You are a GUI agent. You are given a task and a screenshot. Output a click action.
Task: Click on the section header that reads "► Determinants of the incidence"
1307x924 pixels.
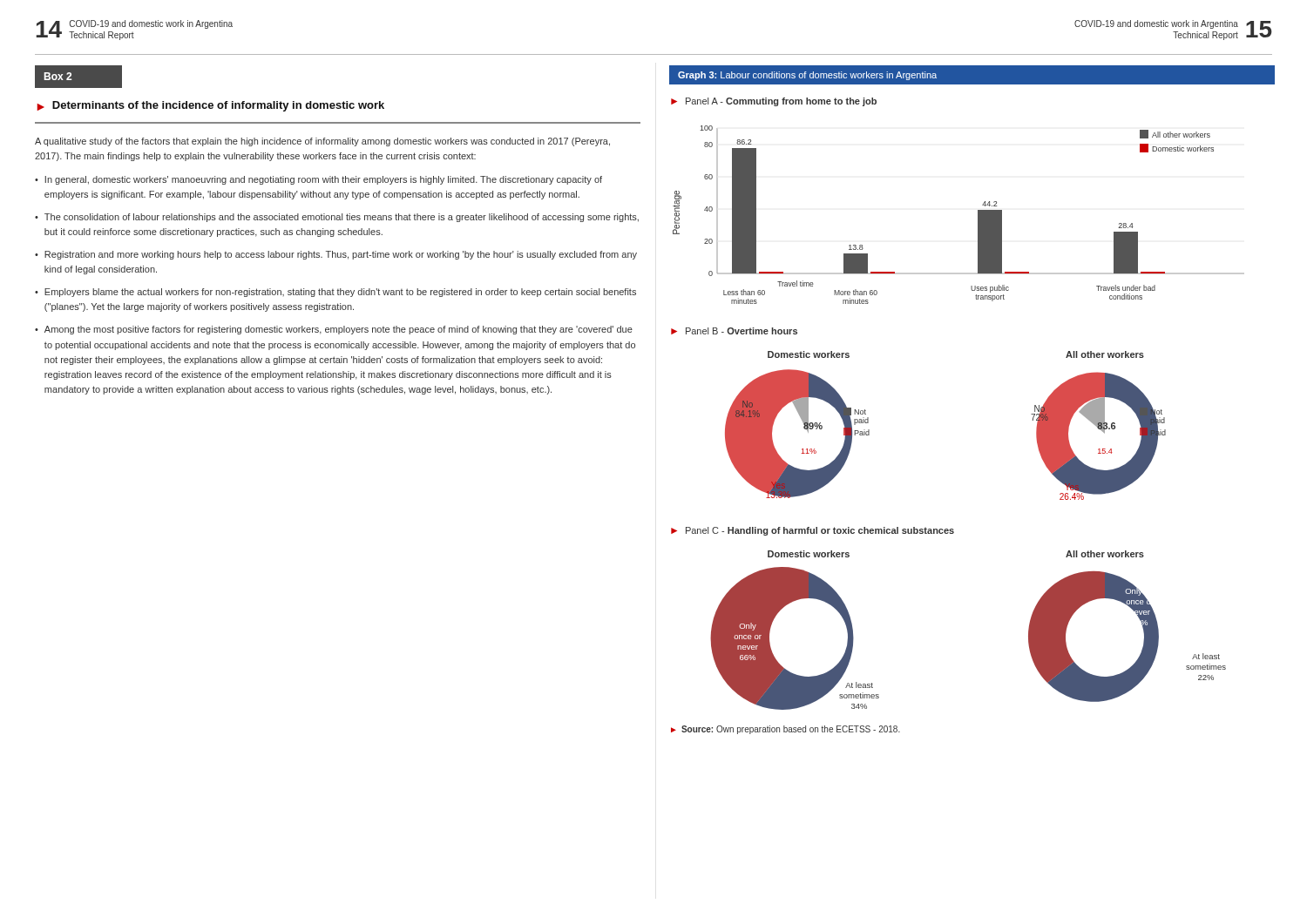(210, 106)
